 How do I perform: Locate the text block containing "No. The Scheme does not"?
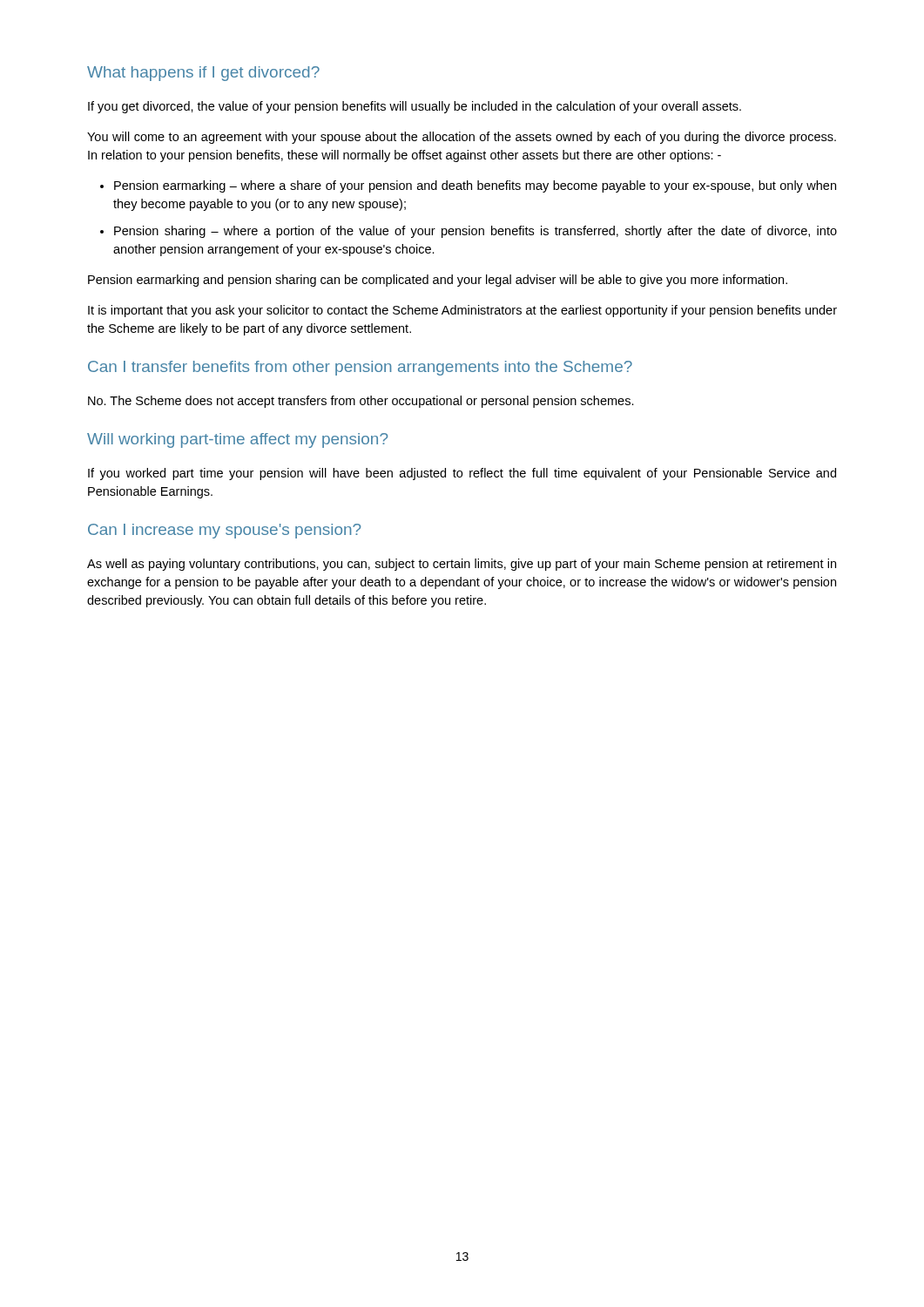tap(462, 401)
